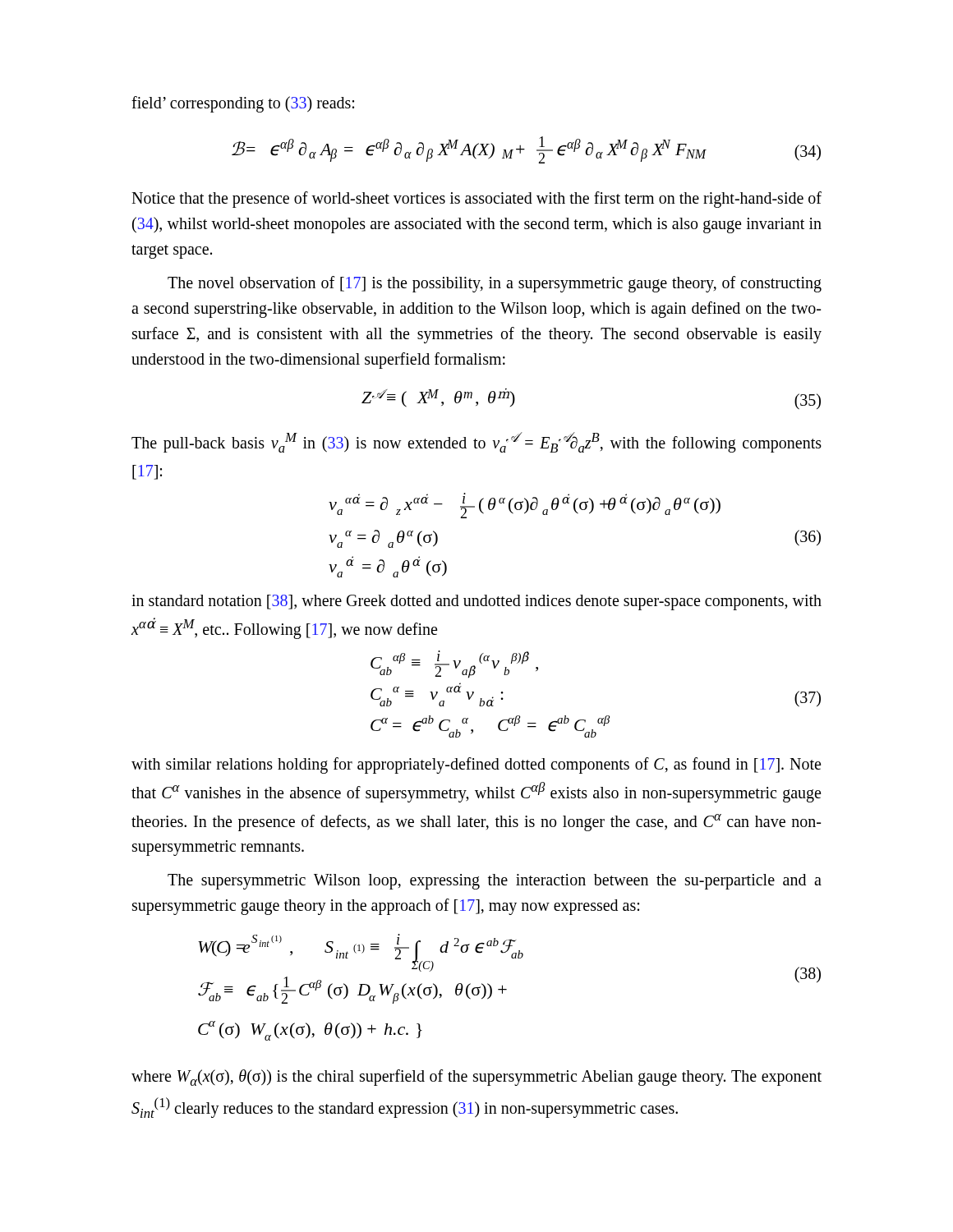Point to the text starting "with similar relations holding for appropriately-defined"
The width and height of the screenshot is (953, 1232).
click(x=476, y=805)
